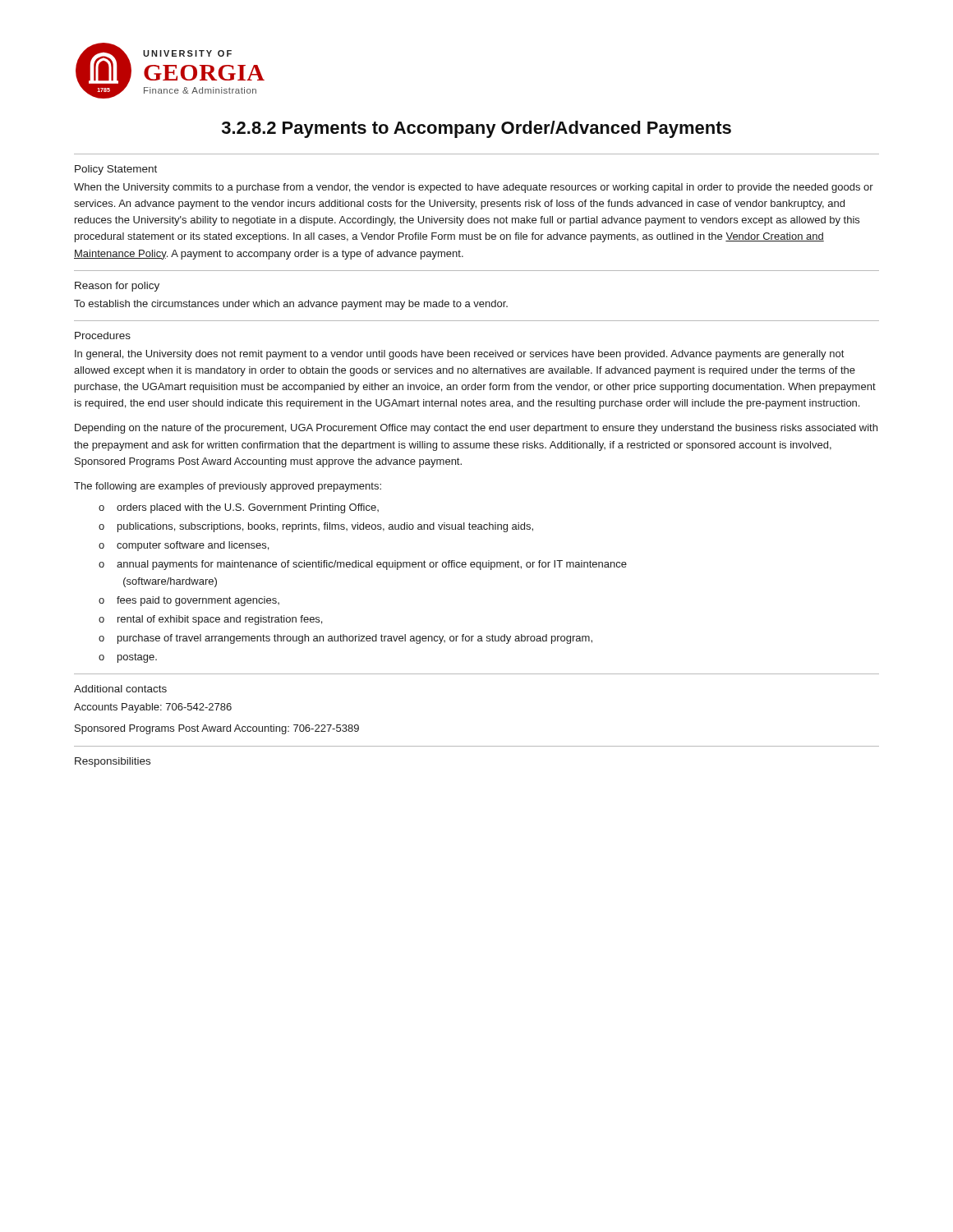Image resolution: width=953 pixels, height=1232 pixels.
Task: Click on the block starting "o annual payments for maintenance of scientific/medical"
Action: [x=363, y=573]
